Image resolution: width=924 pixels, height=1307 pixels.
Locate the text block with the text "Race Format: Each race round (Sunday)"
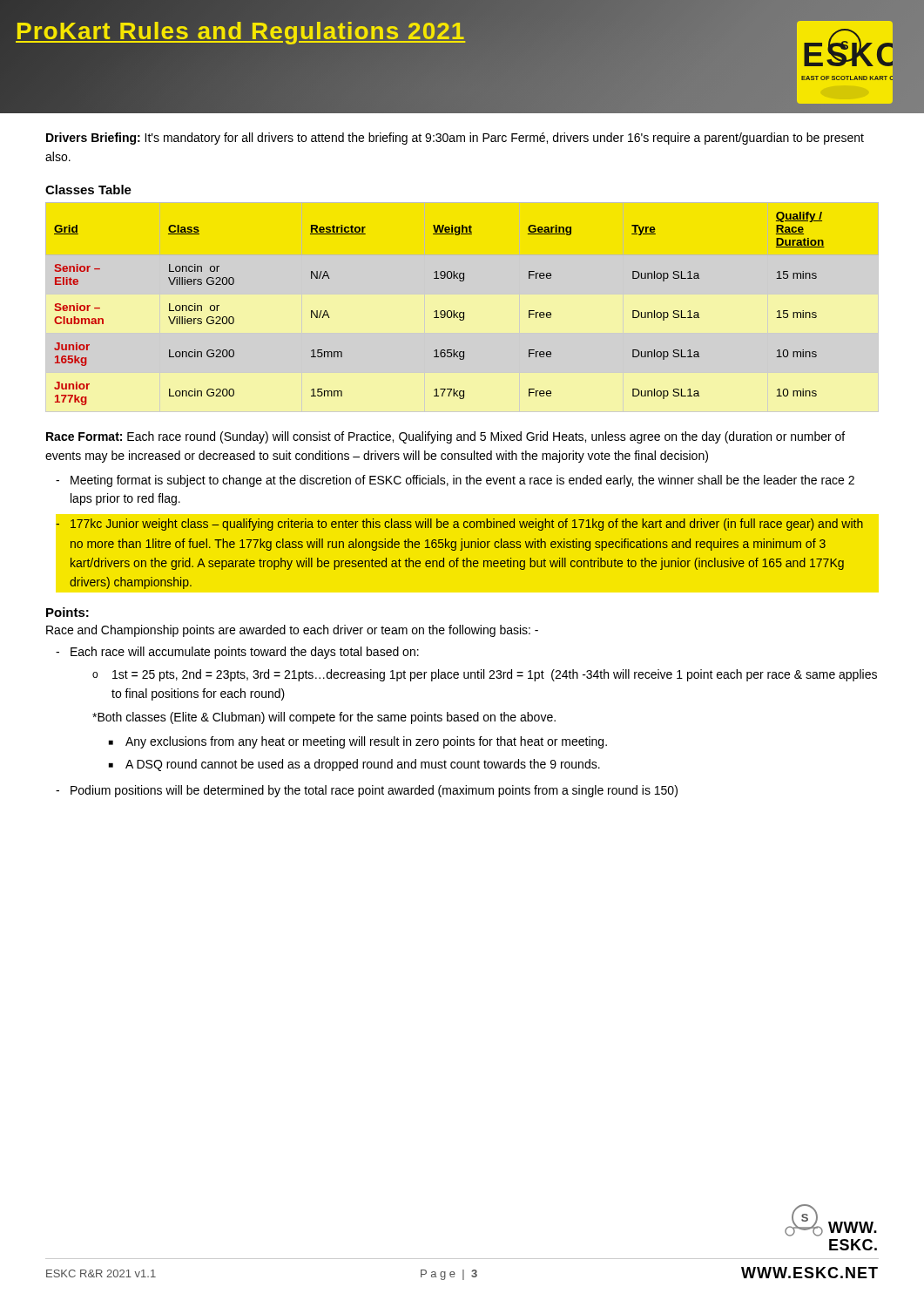click(x=445, y=446)
